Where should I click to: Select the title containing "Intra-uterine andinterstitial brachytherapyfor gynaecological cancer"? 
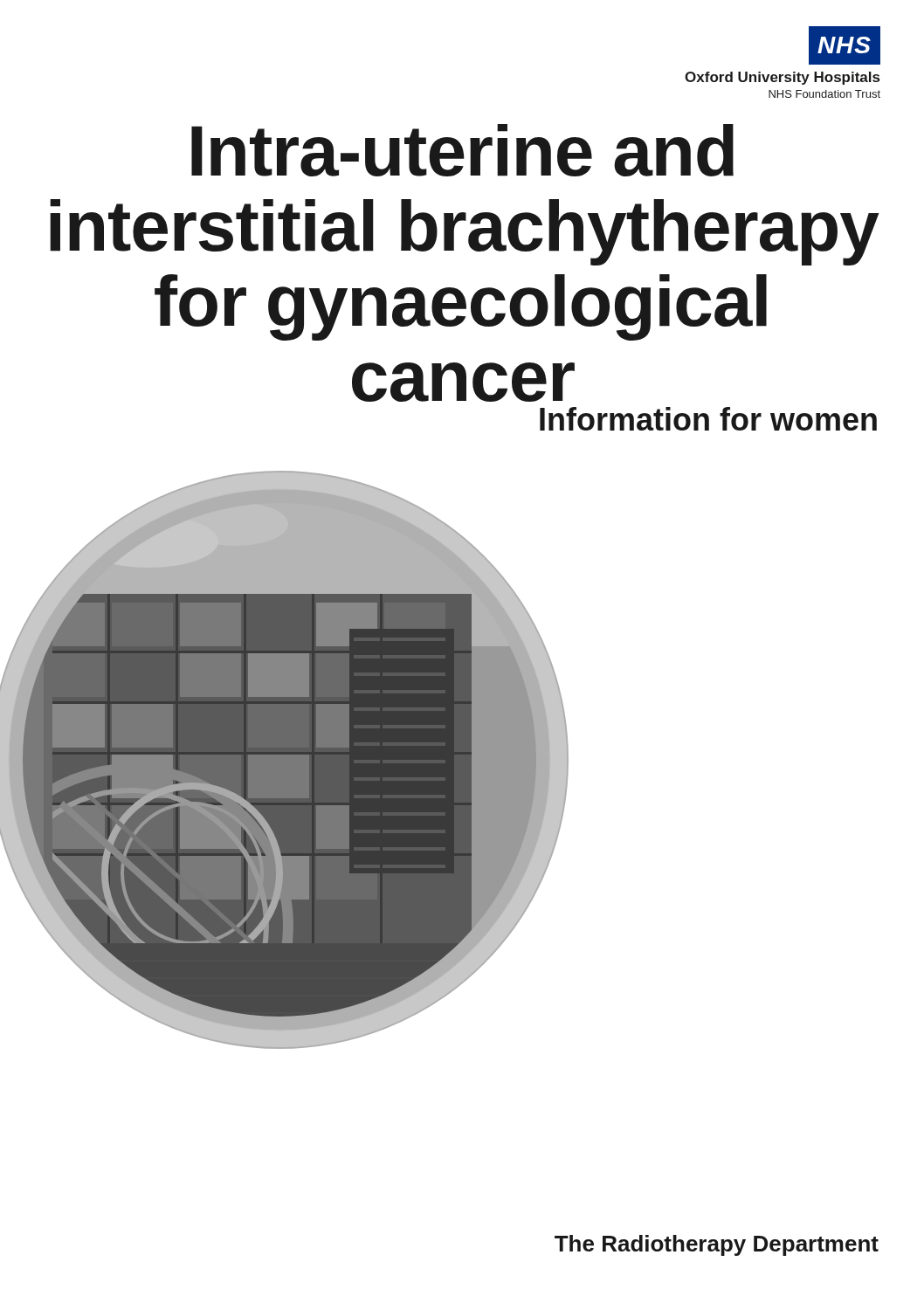[x=462, y=264]
